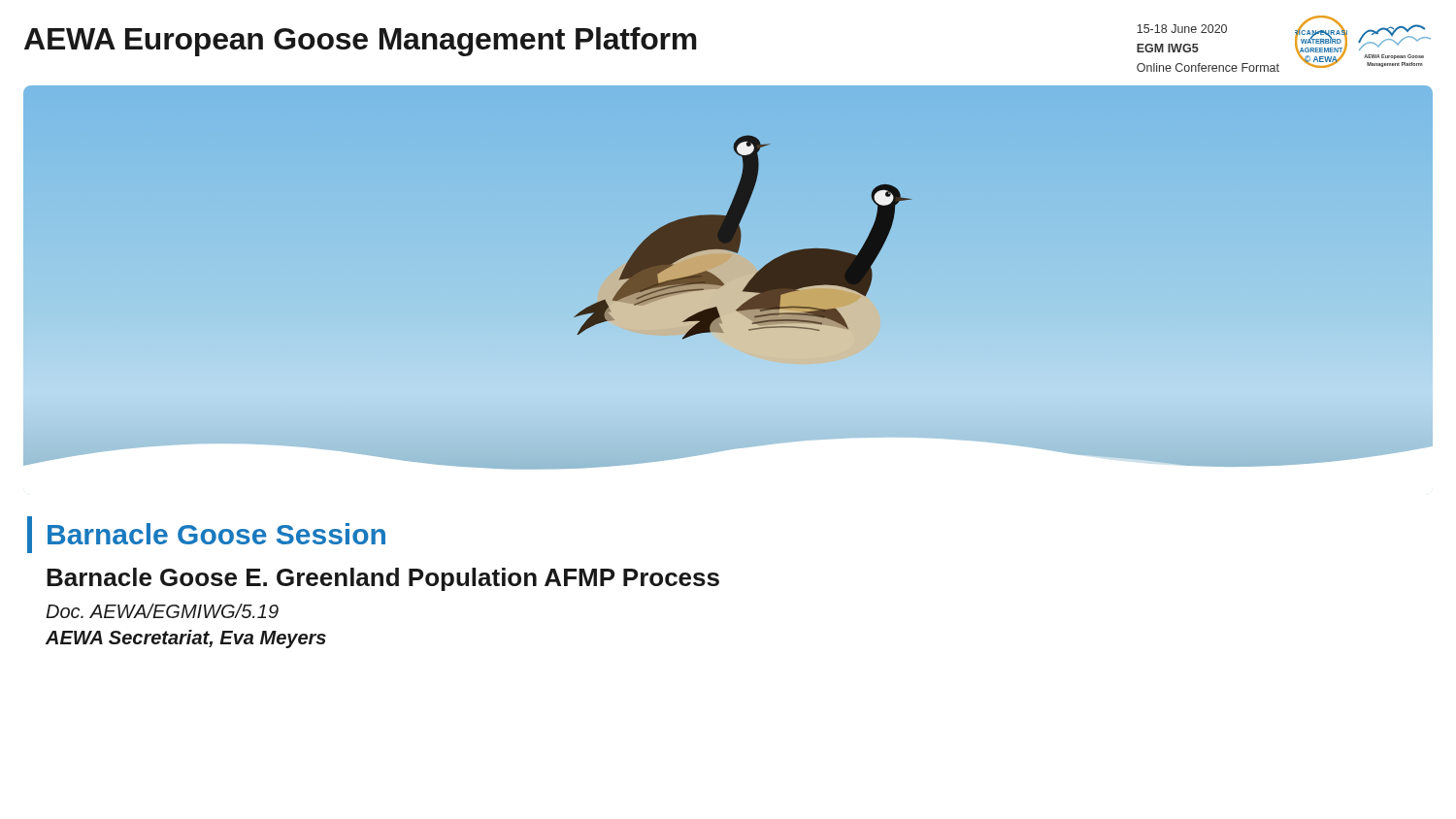1456x819 pixels.
Task: Find the block starting "15-18 June 2020"
Action: click(1208, 49)
